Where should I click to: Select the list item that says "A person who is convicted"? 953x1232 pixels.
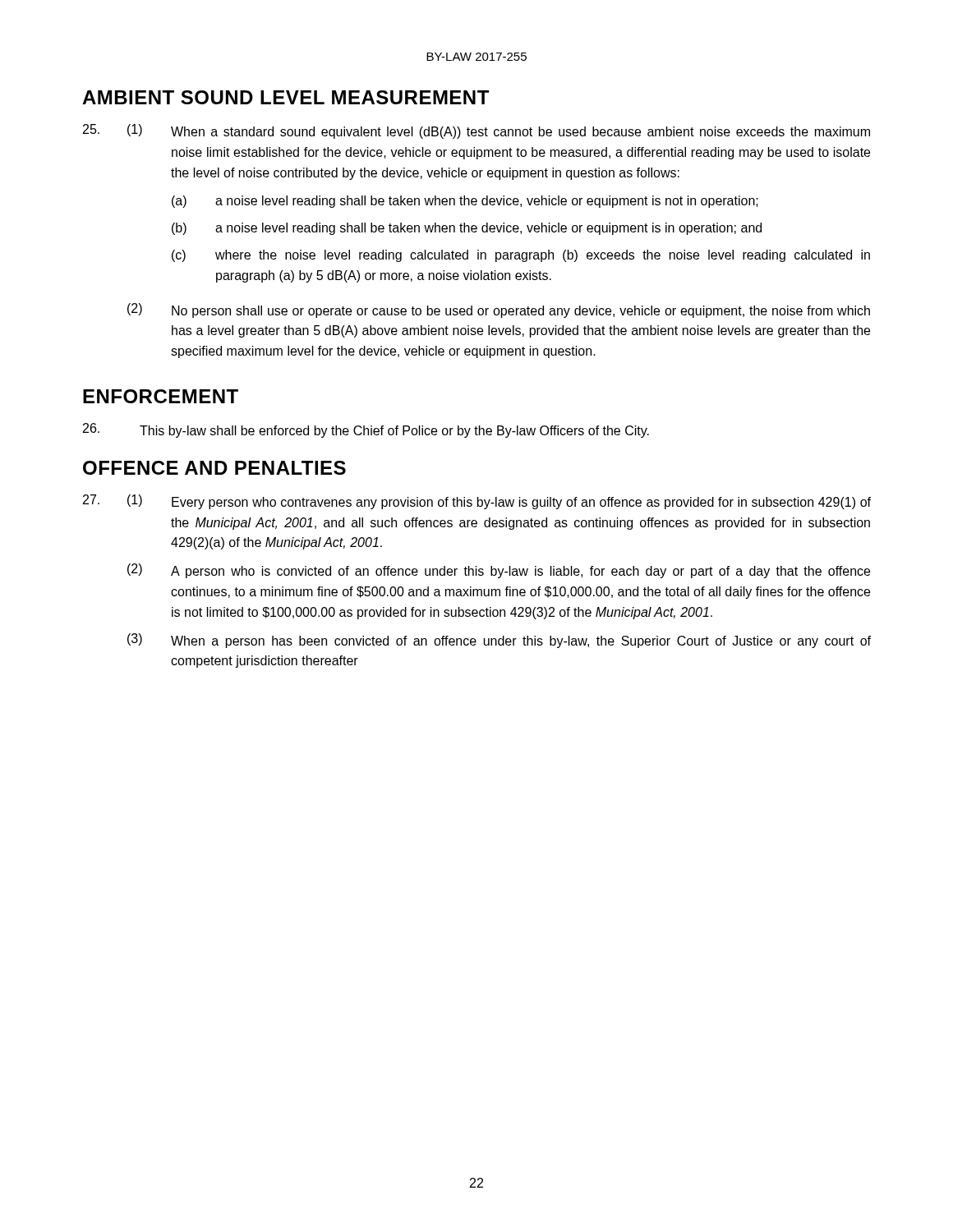click(521, 592)
